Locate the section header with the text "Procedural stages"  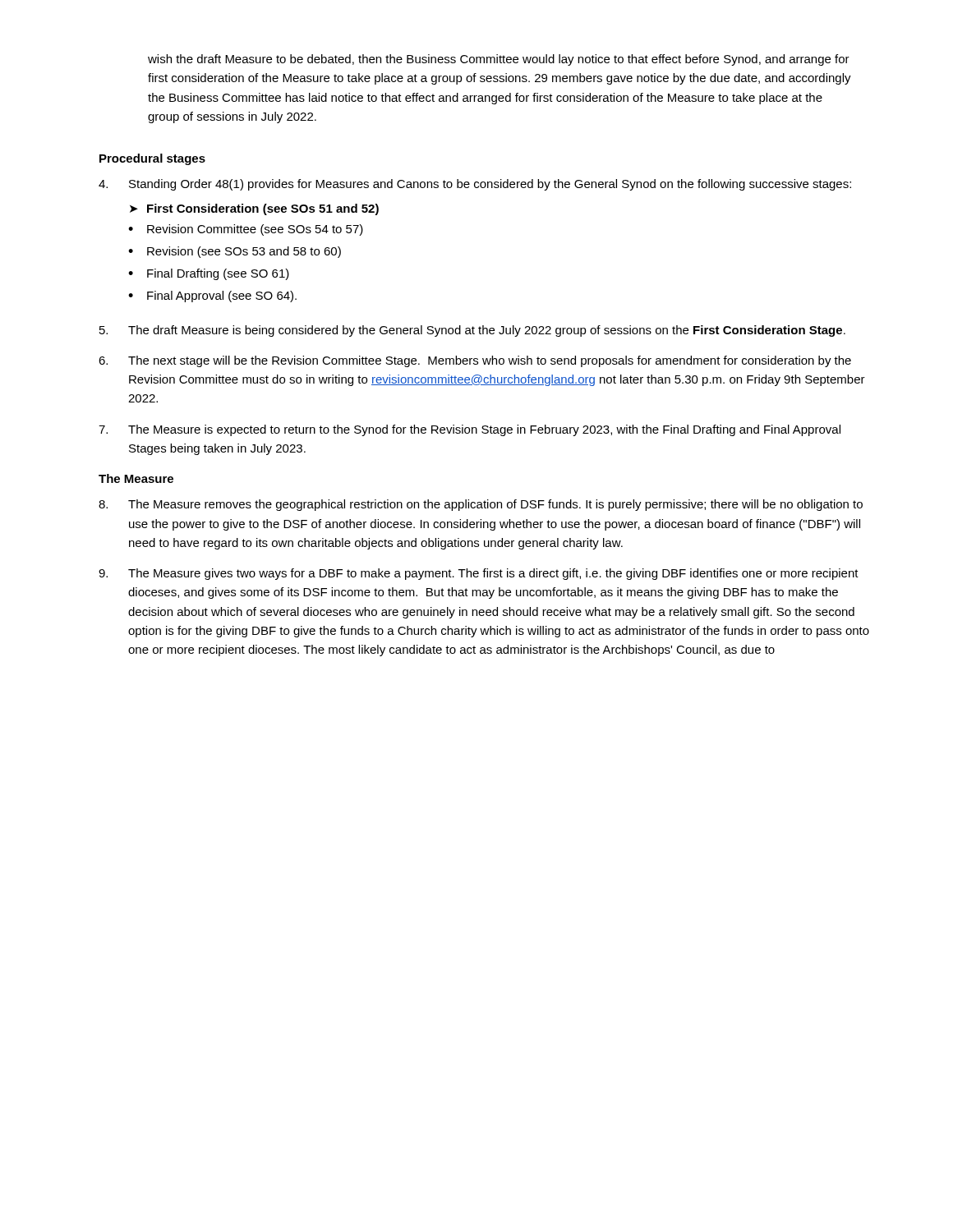click(152, 158)
